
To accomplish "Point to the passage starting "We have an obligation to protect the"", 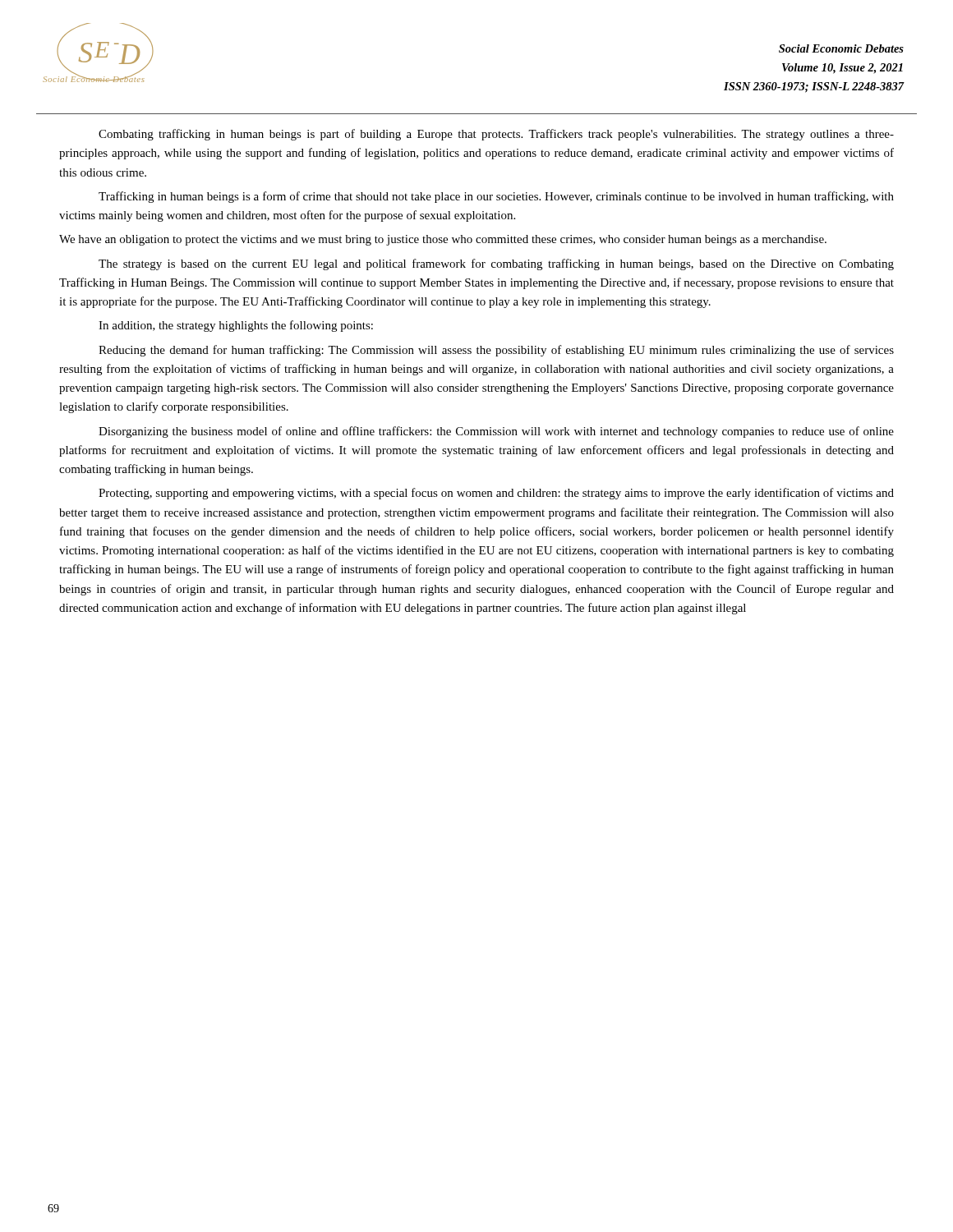I will (x=443, y=239).
